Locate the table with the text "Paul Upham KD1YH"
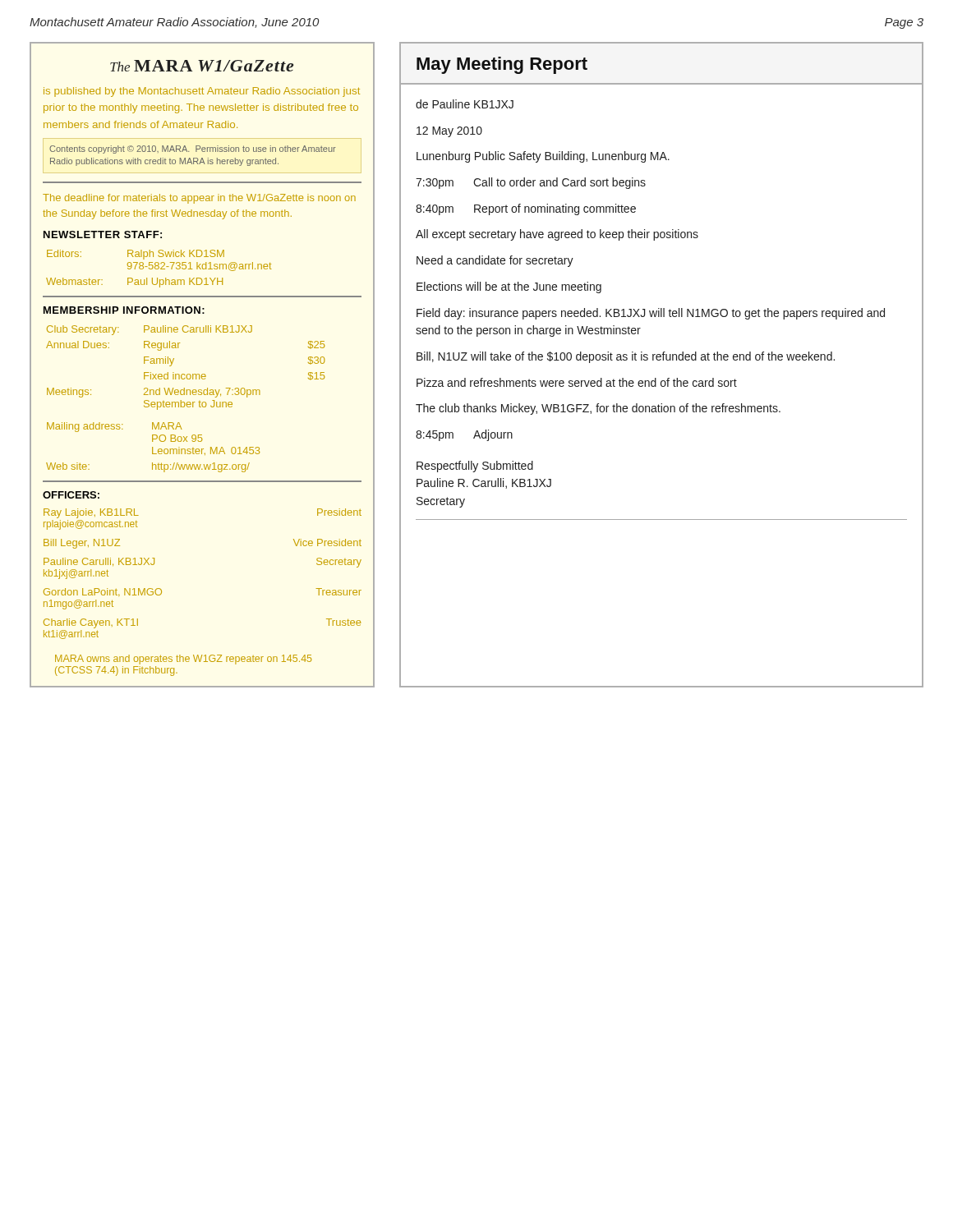Image resolution: width=953 pixels, height=1232 pixels. coord(202,267)
